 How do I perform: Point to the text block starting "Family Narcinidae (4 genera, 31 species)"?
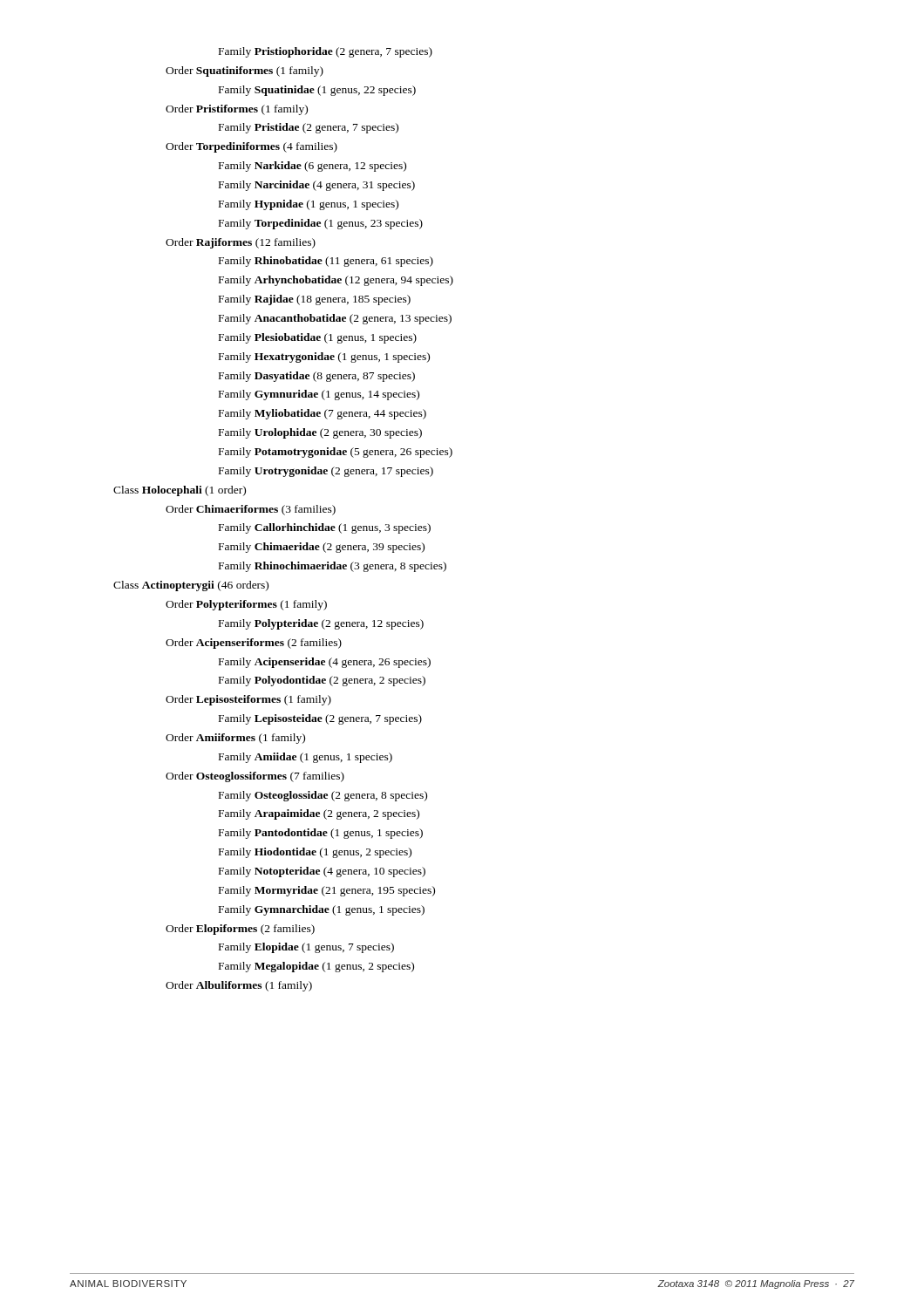point(317,184)
